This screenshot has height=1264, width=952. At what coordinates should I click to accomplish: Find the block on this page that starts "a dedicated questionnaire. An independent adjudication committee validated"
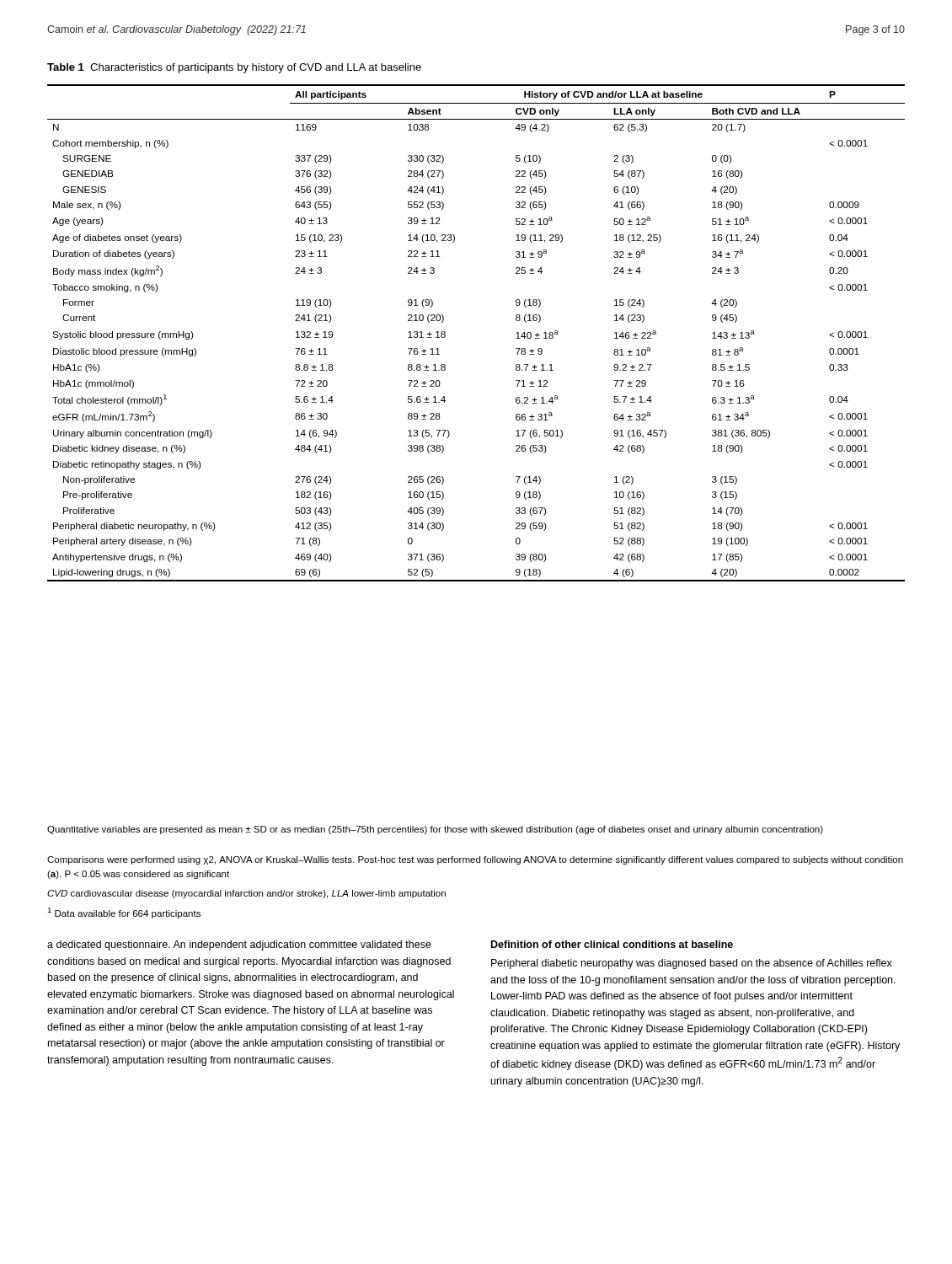pos(251,1002)
